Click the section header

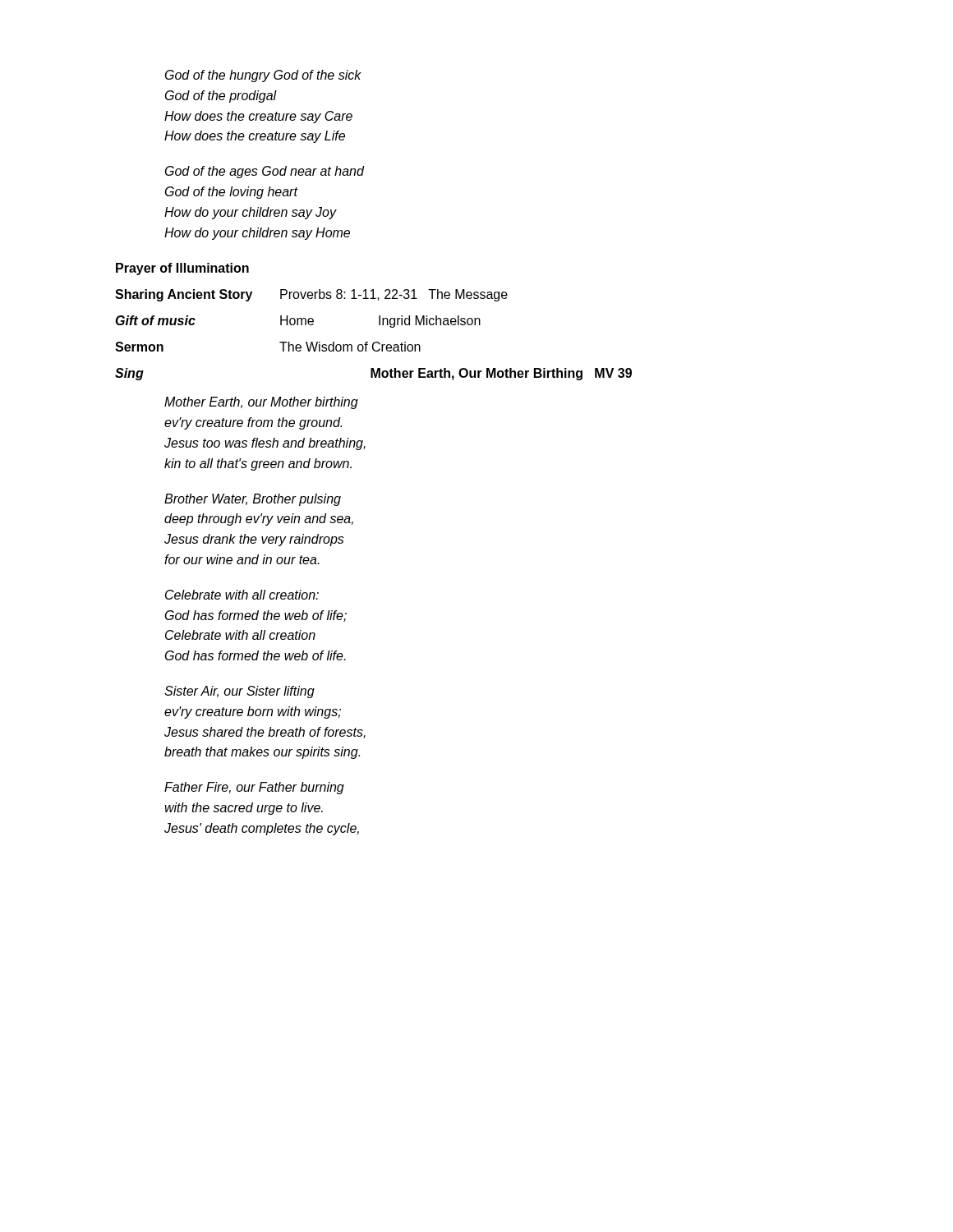[x=182, y=268]
